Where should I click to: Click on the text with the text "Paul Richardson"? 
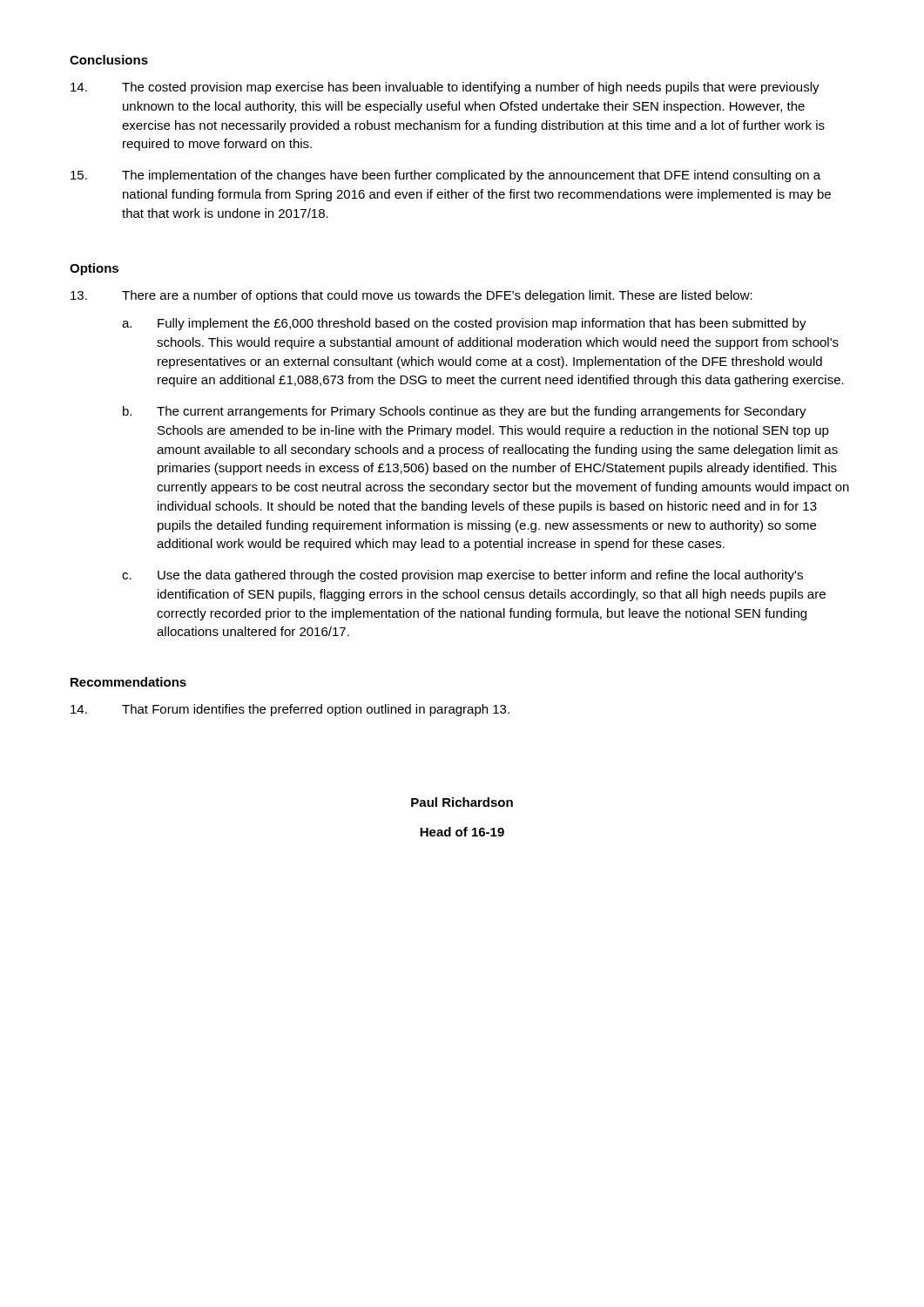click(x=462, y=802)
